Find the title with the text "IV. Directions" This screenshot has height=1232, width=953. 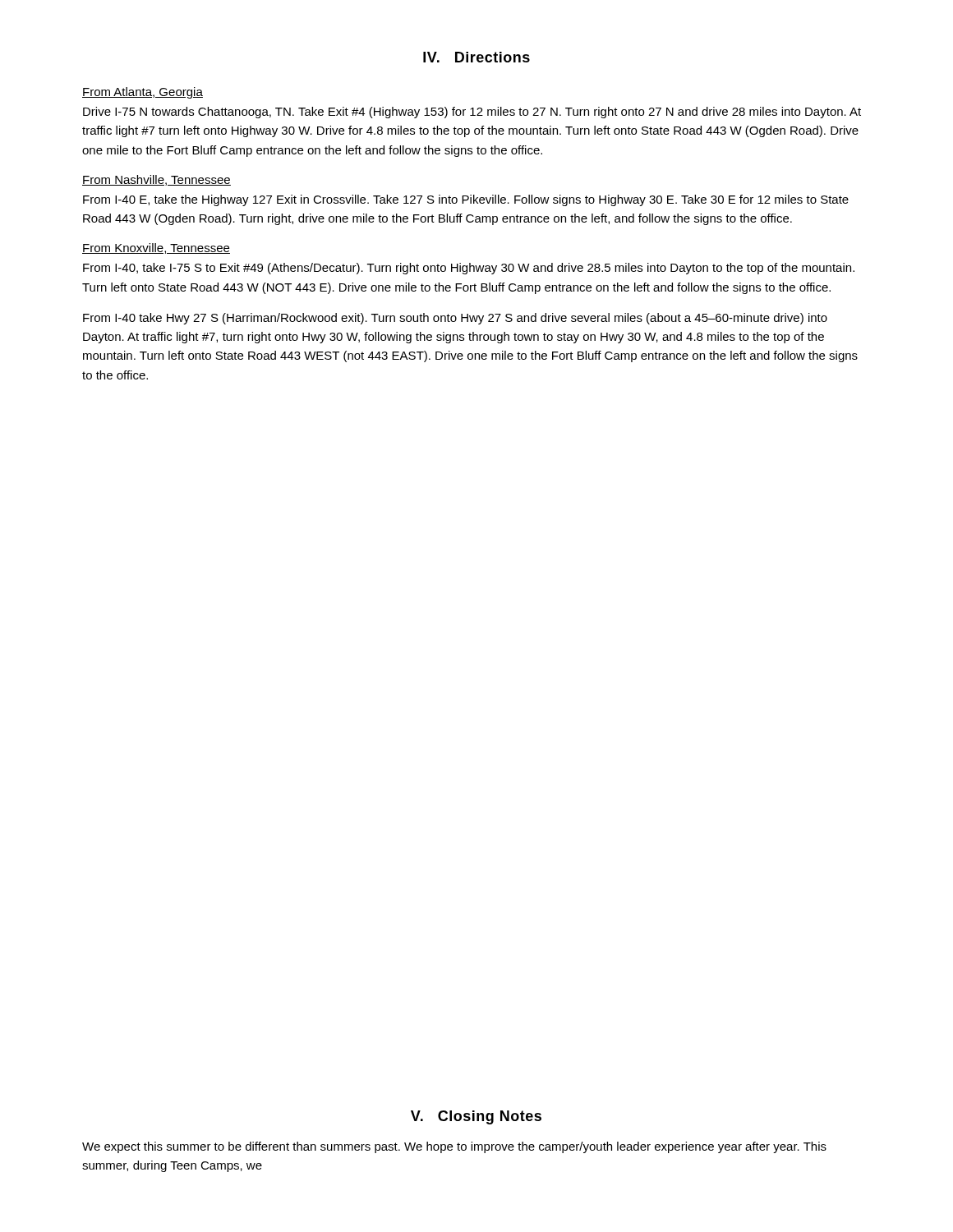(x=476, y=57)
